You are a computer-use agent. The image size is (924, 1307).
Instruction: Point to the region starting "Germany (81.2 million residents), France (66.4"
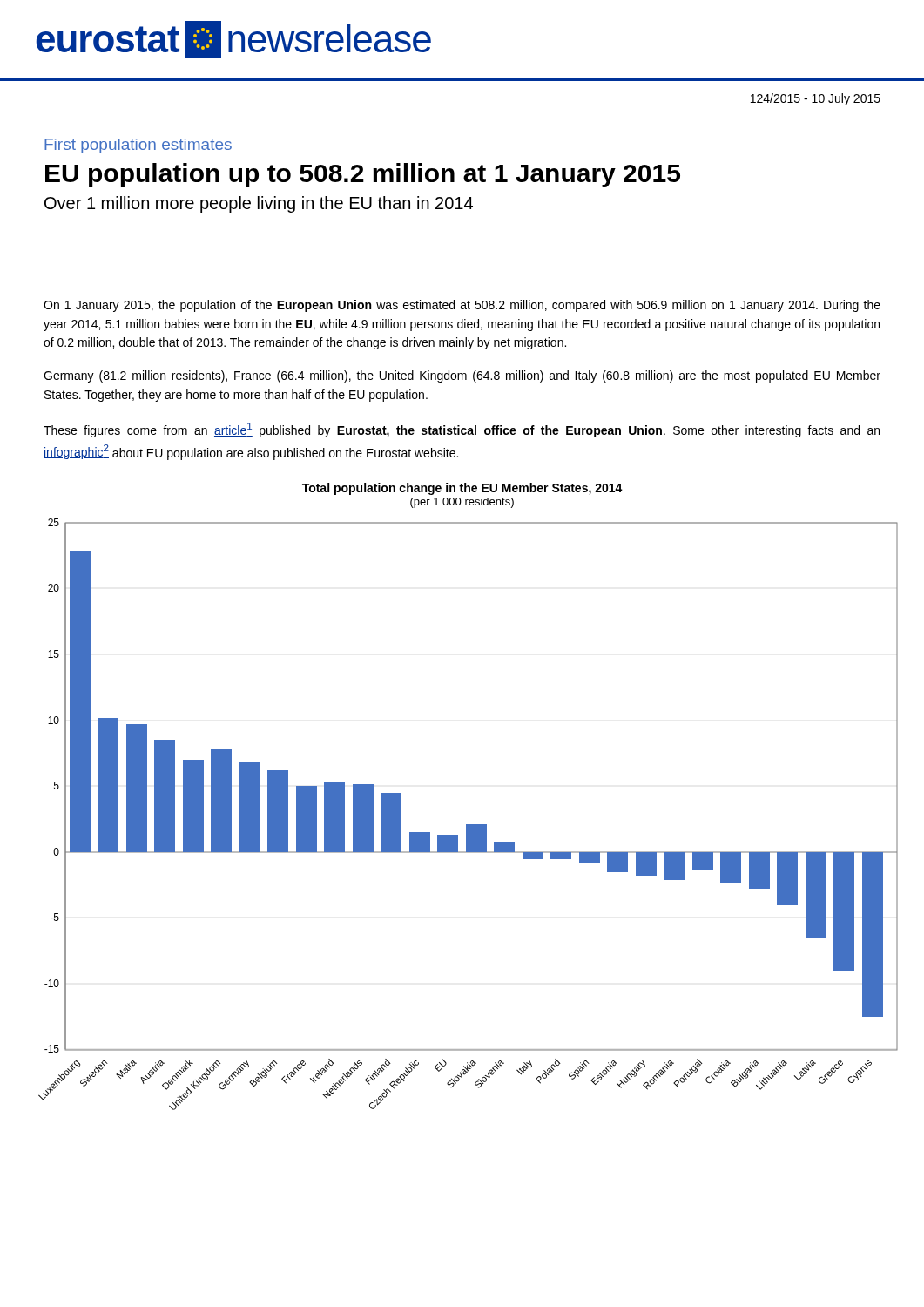click(x=462, y=385)
